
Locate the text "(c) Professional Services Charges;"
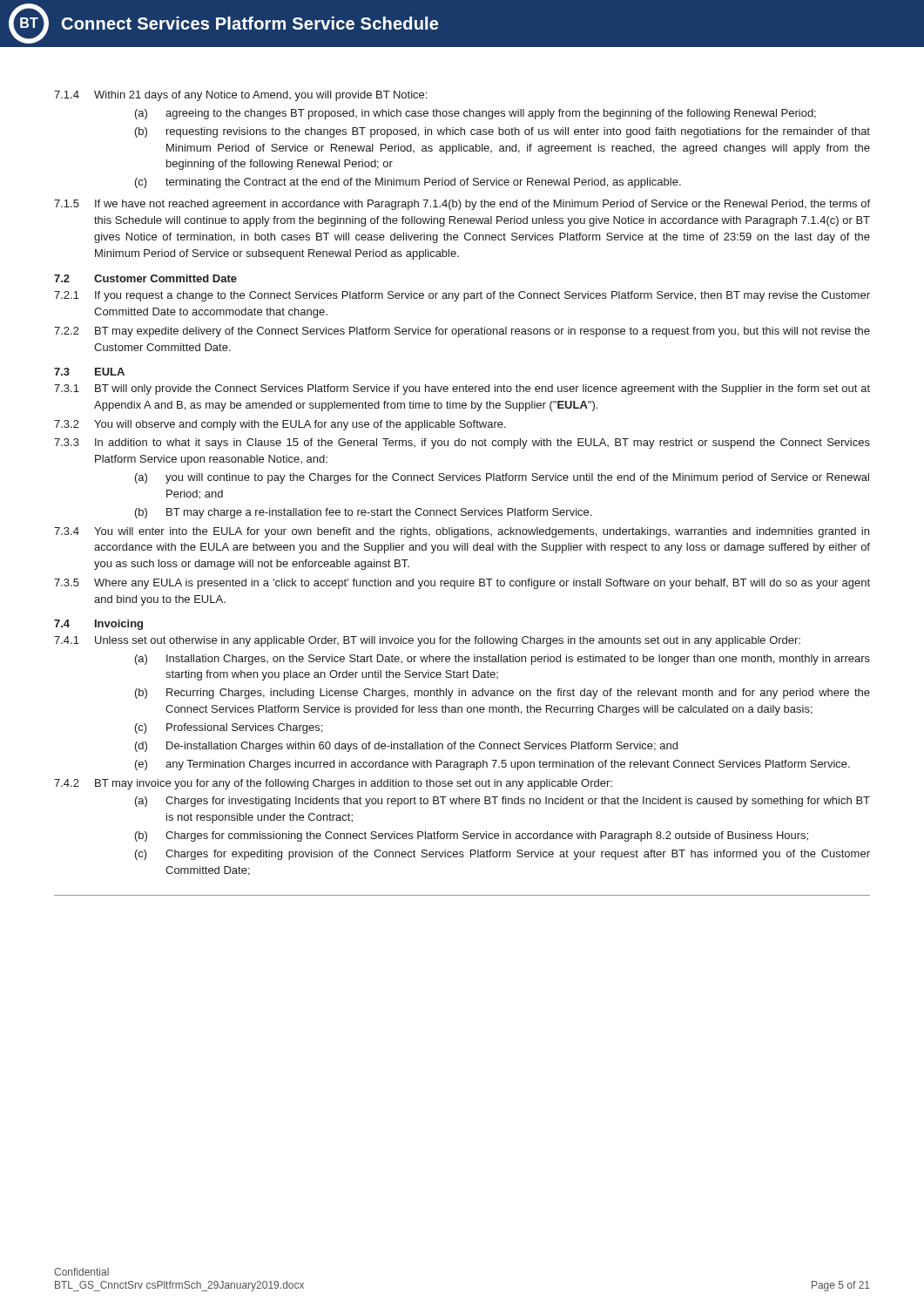[x=229, y=728]
